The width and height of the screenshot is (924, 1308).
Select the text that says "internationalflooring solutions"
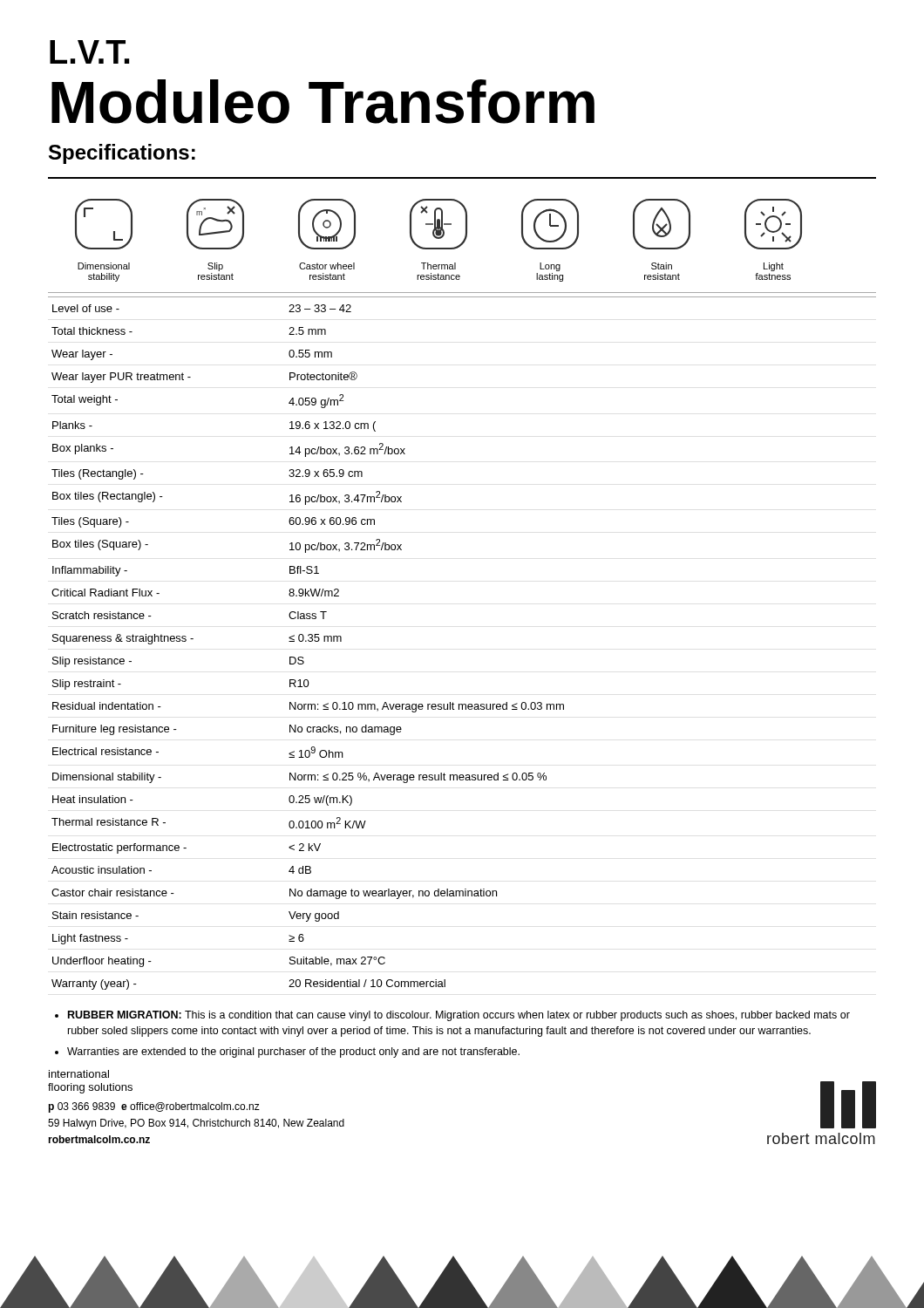click(90, 1080)
